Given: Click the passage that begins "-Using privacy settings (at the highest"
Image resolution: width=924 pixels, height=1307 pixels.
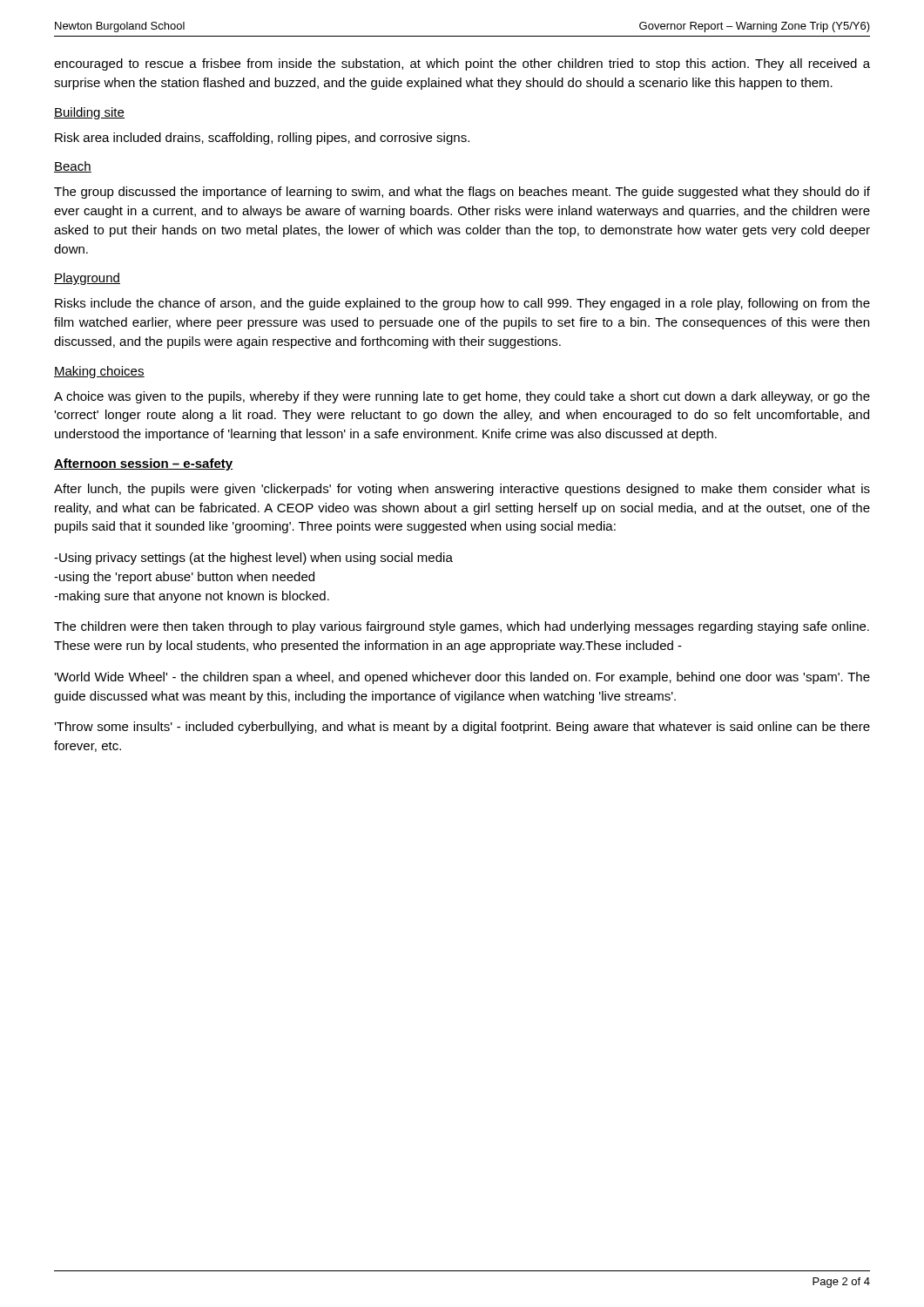Looking at the screenshot, I should point(253,557).
